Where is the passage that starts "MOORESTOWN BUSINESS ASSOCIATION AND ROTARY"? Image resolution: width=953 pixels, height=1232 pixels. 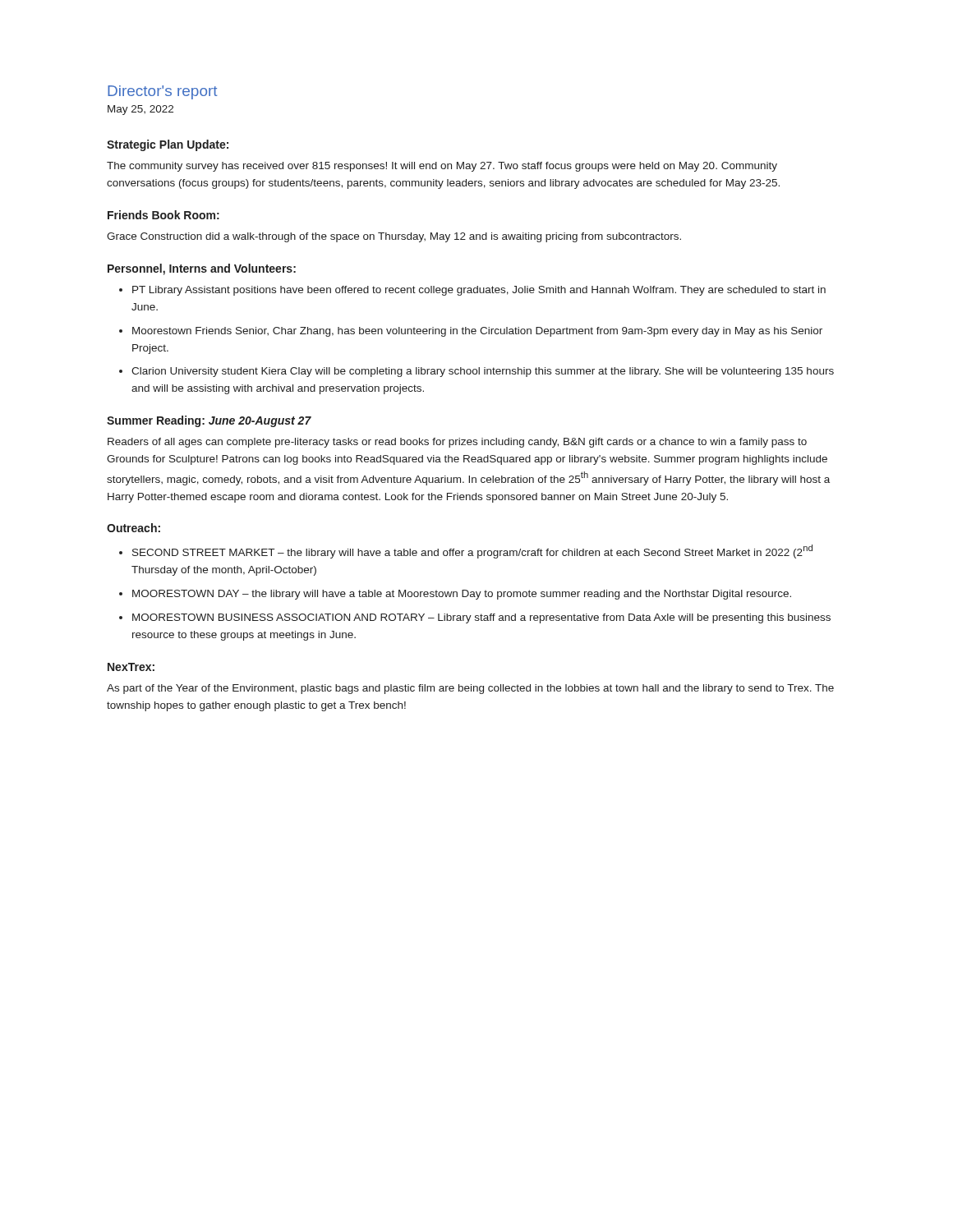coord(481,626)
